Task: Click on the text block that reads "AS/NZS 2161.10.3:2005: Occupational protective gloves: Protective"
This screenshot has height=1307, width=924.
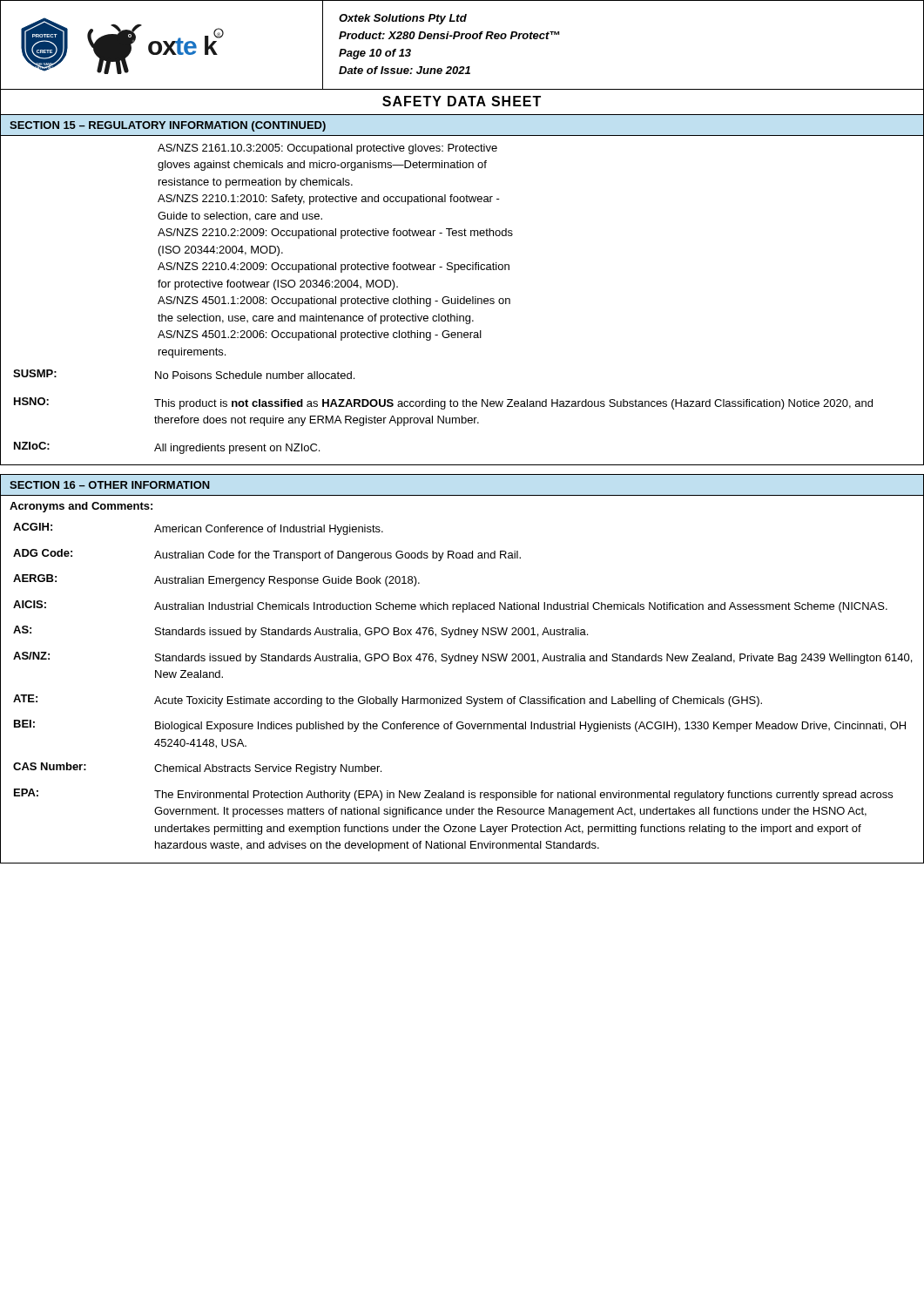Action: (x=327, y=149)
